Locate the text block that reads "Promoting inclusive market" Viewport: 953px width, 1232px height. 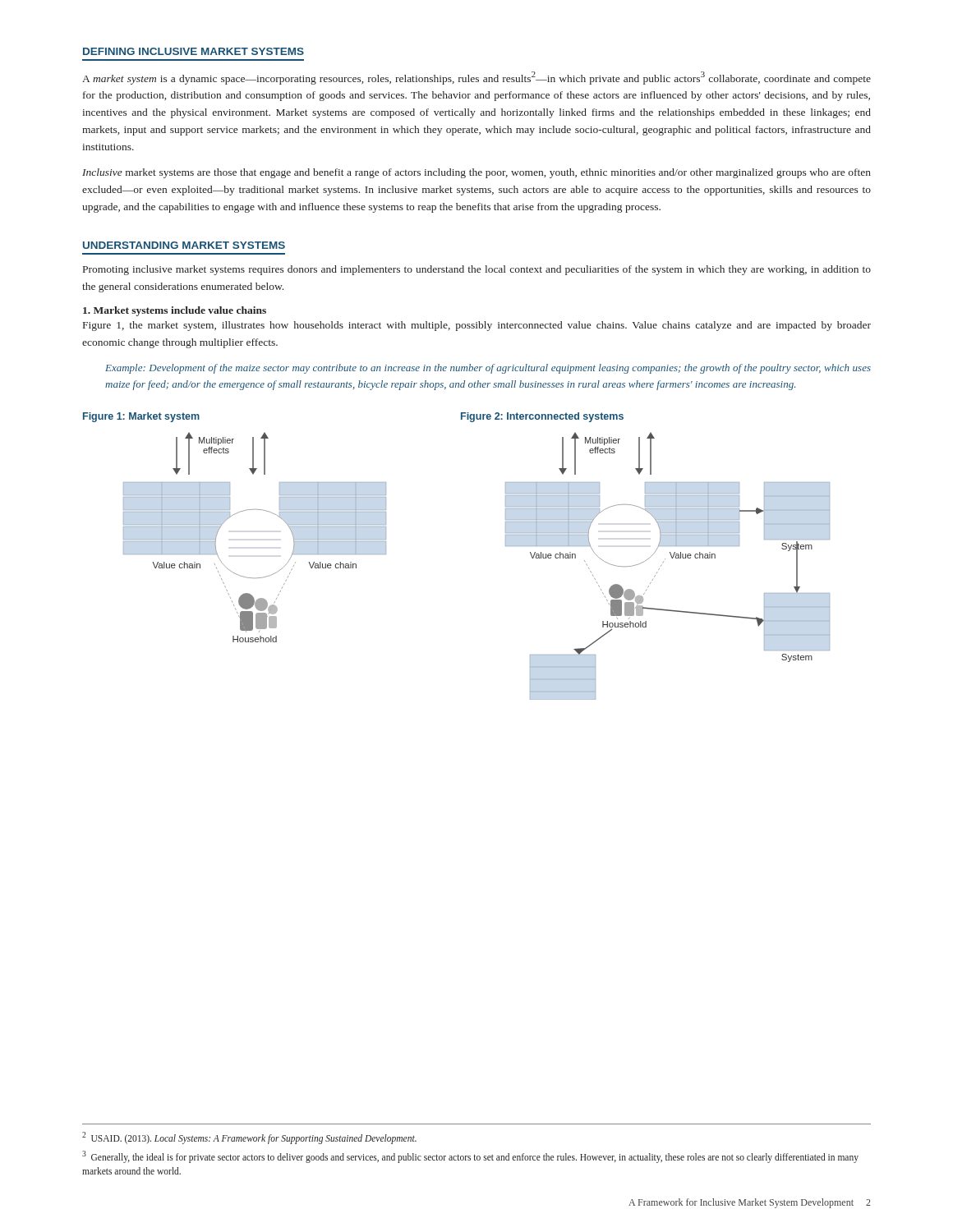point(476,277)
